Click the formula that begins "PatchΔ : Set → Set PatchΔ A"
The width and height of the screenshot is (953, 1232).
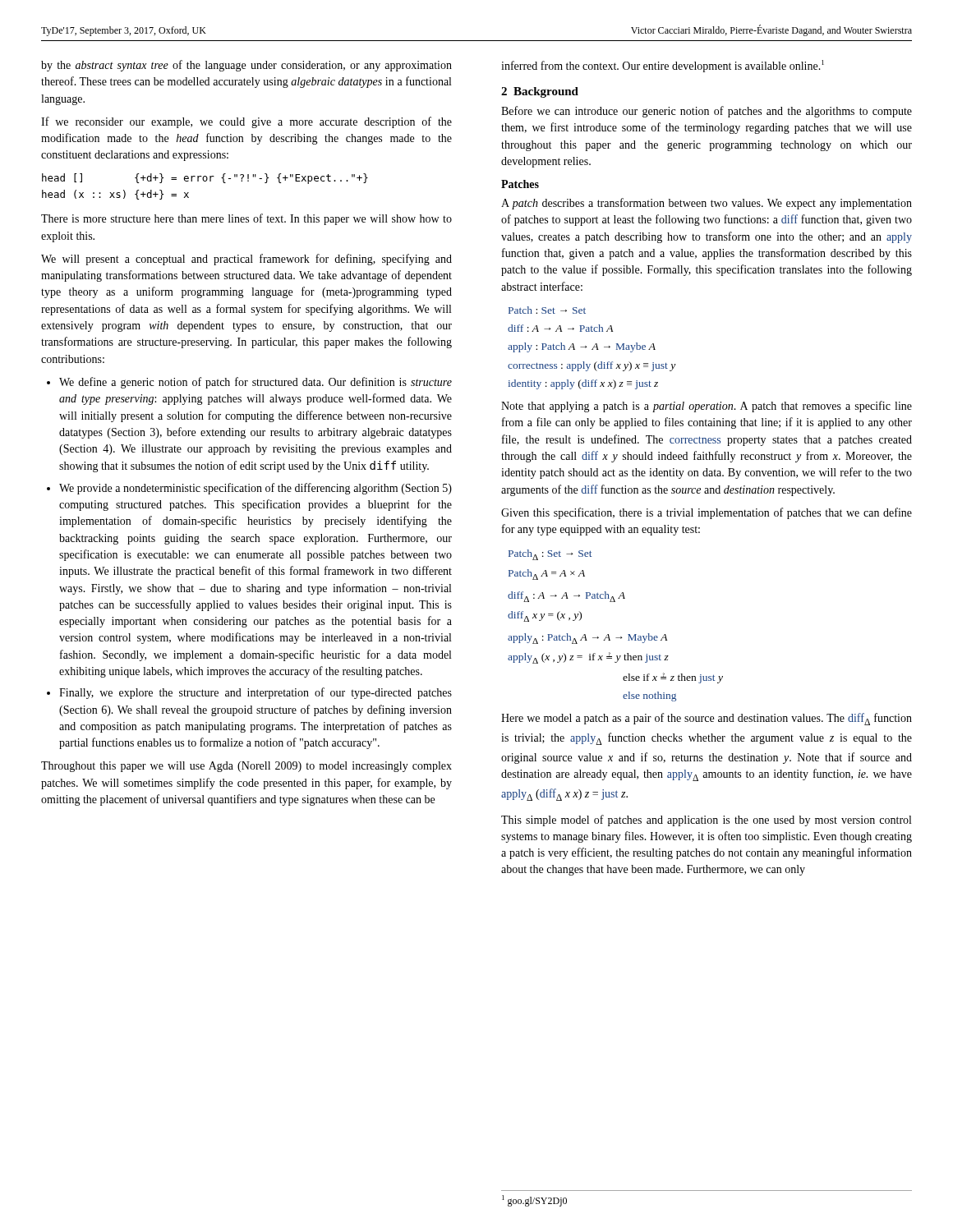(550, 555)
